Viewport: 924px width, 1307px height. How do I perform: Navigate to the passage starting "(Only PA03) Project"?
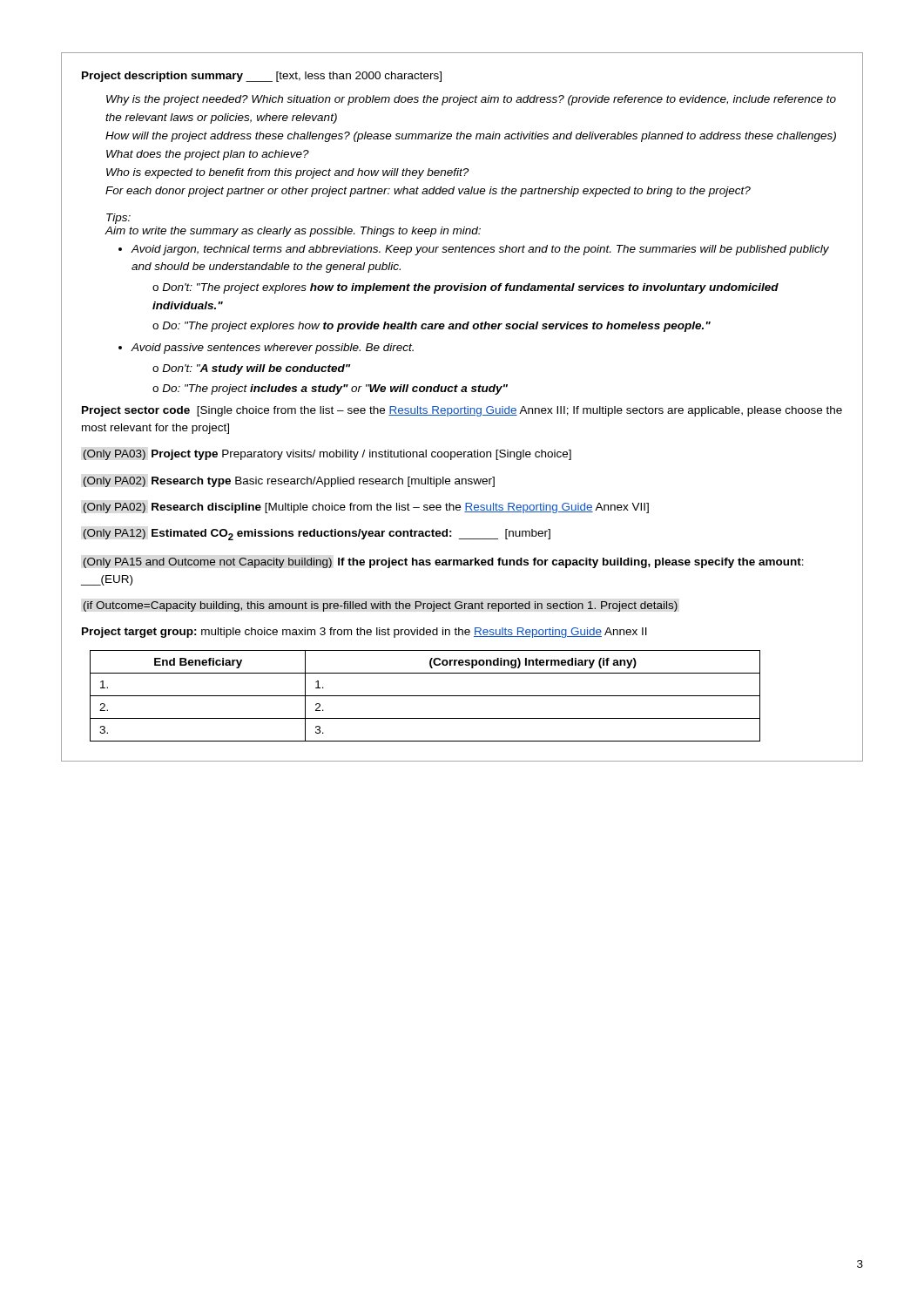coord(326,454)
